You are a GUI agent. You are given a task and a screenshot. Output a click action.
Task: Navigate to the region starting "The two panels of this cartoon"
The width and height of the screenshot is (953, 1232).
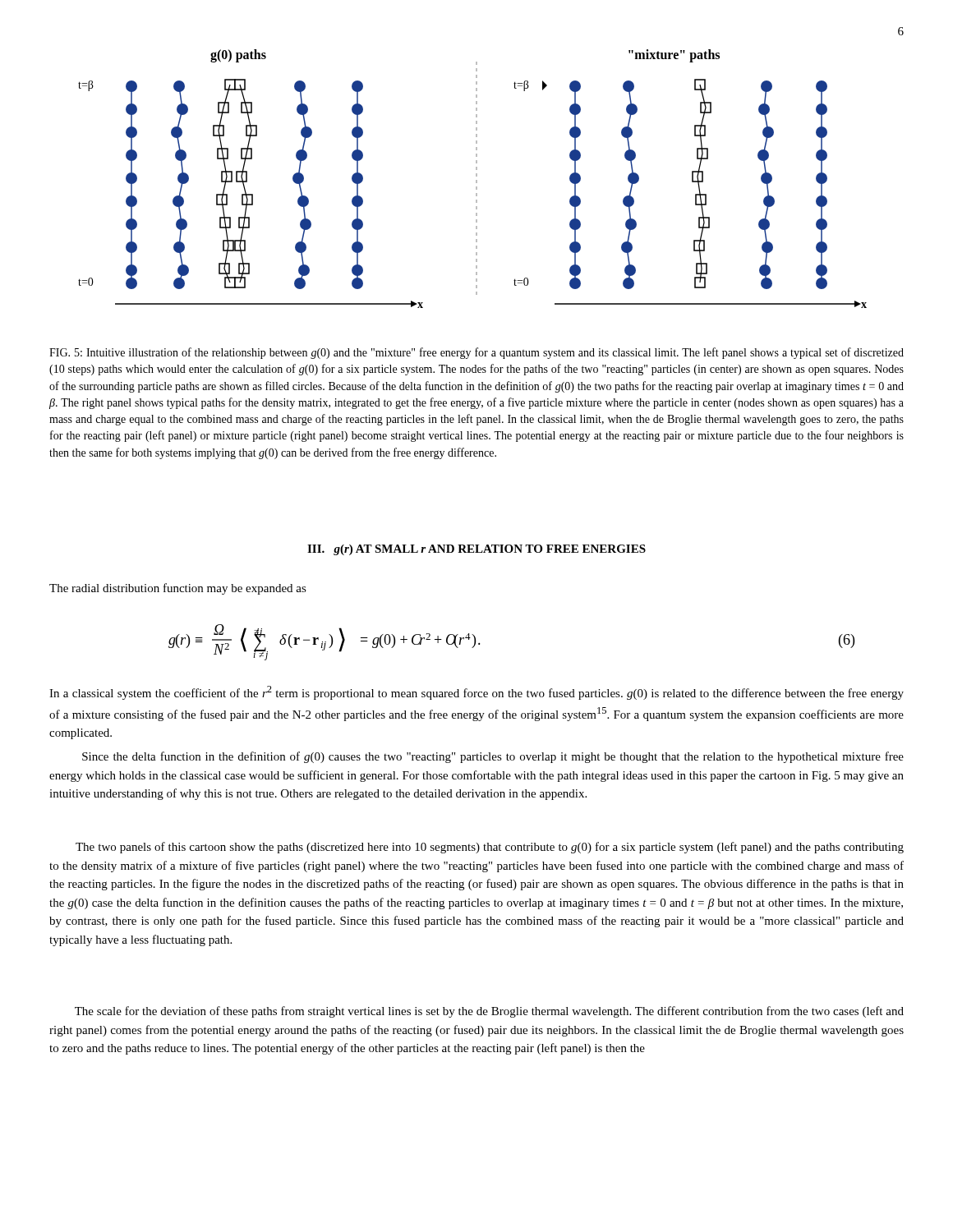(476, 893)
